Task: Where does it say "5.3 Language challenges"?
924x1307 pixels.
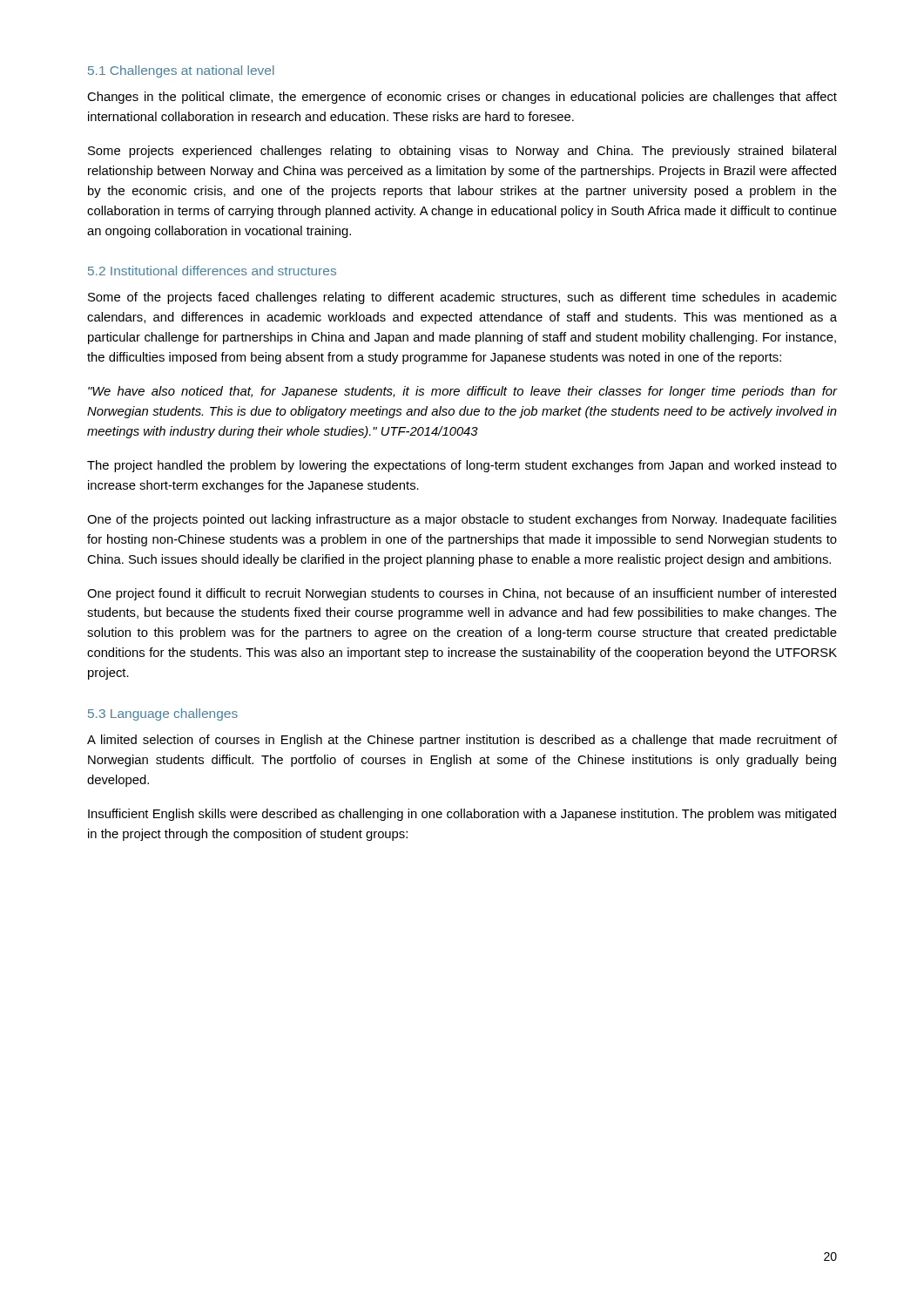Action: point(163,714)
